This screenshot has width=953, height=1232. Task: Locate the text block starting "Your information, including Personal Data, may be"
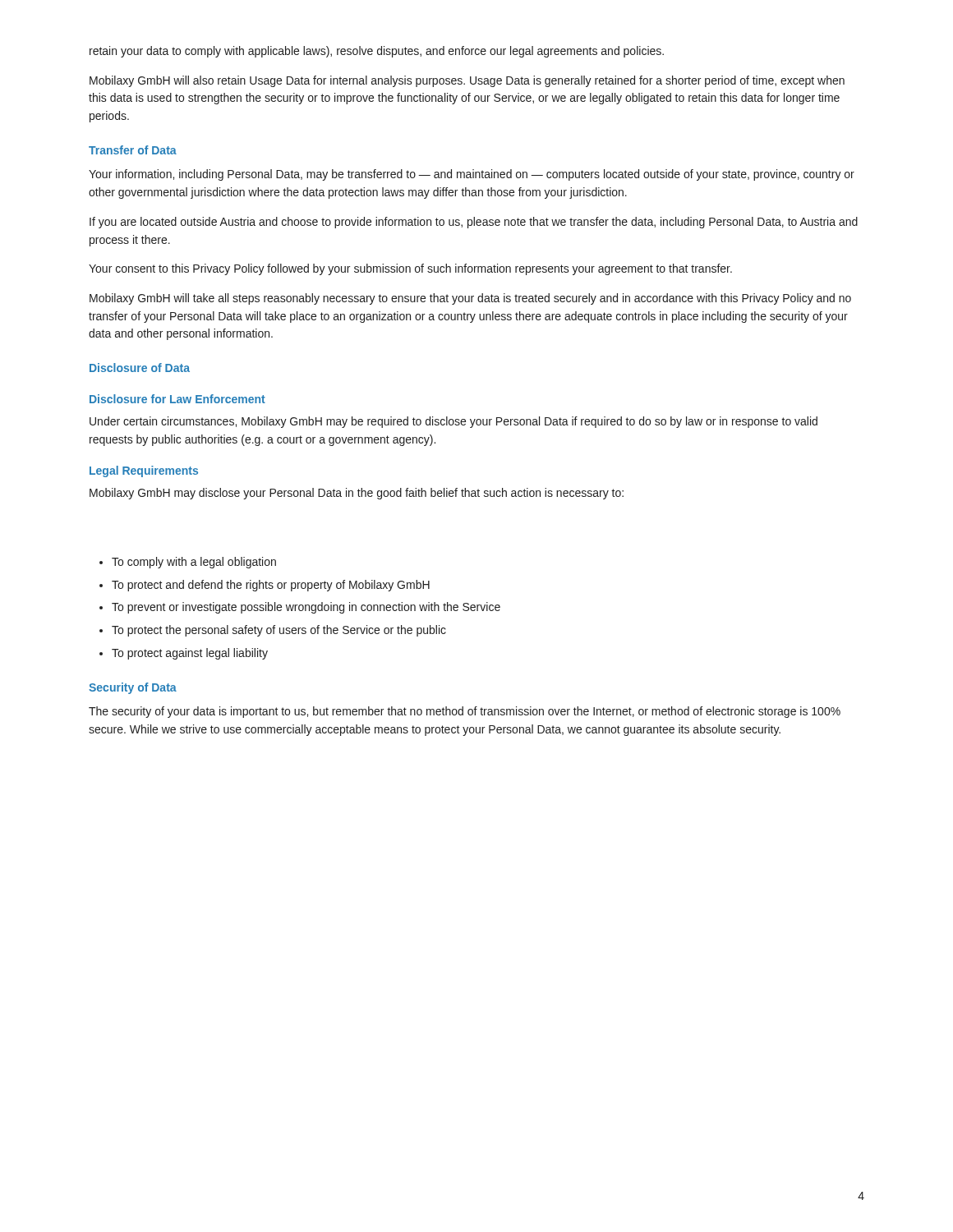pos(476,184)
